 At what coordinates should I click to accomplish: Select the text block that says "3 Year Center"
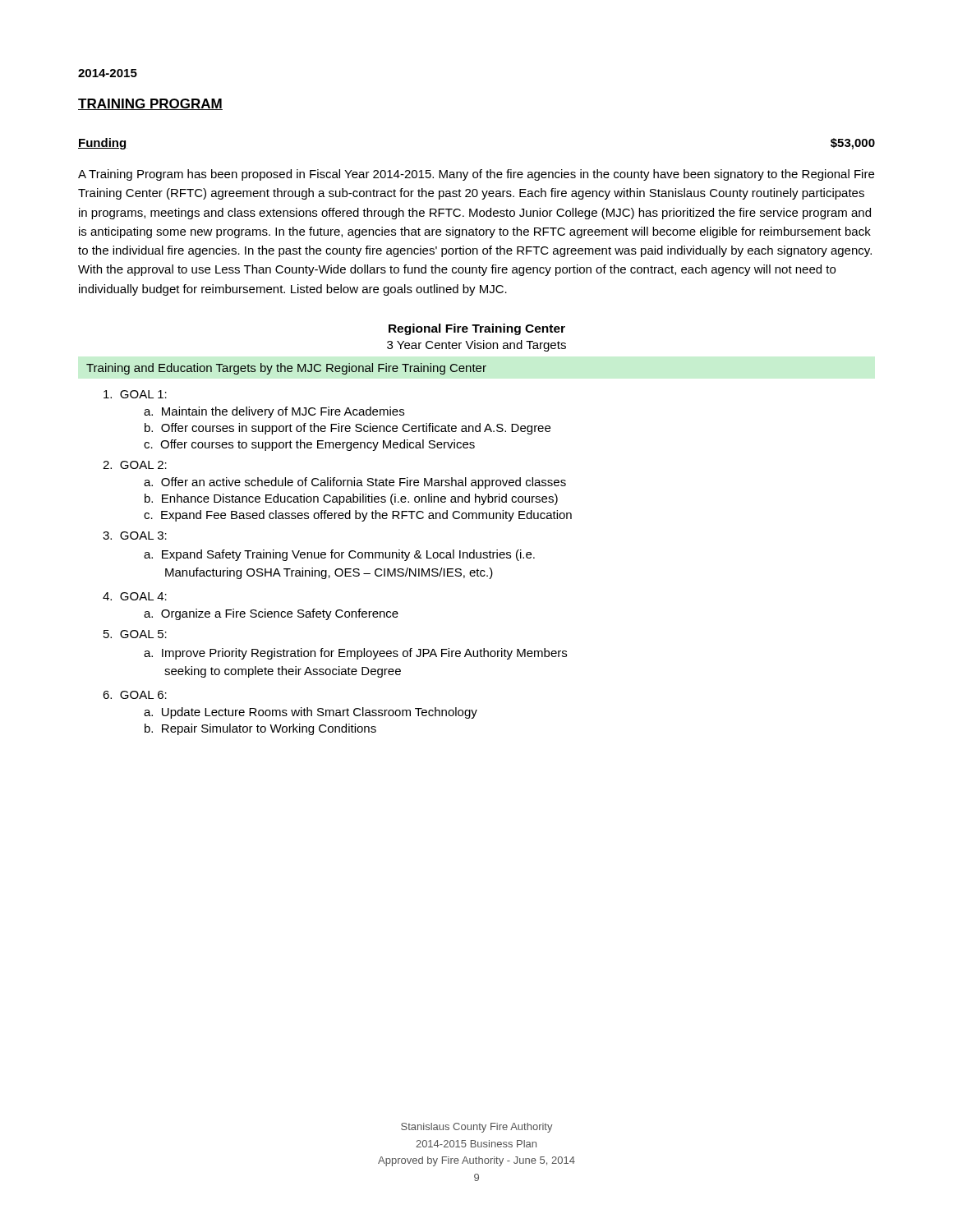point(476,344)
